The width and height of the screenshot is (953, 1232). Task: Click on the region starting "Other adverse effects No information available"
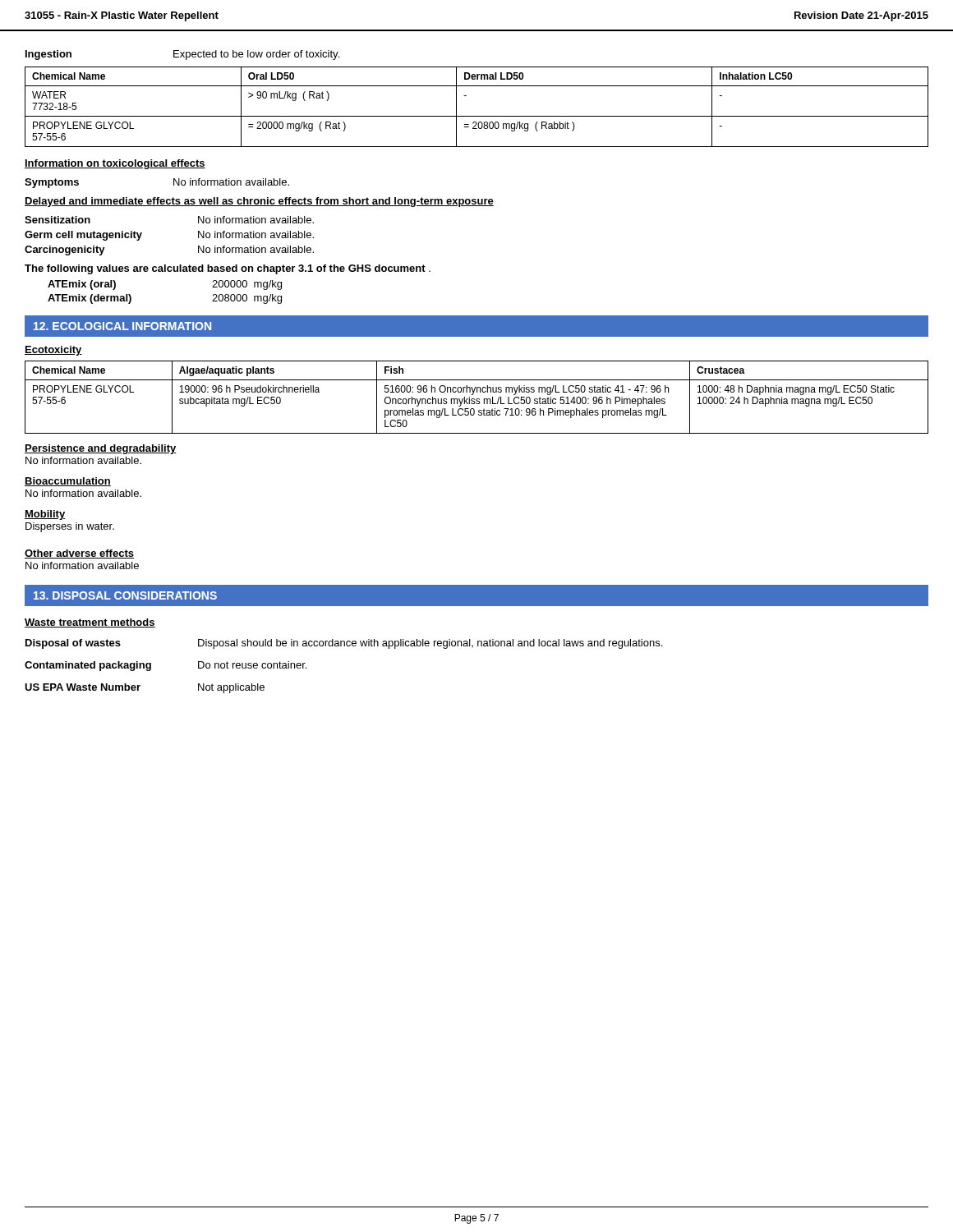point(79,554)
